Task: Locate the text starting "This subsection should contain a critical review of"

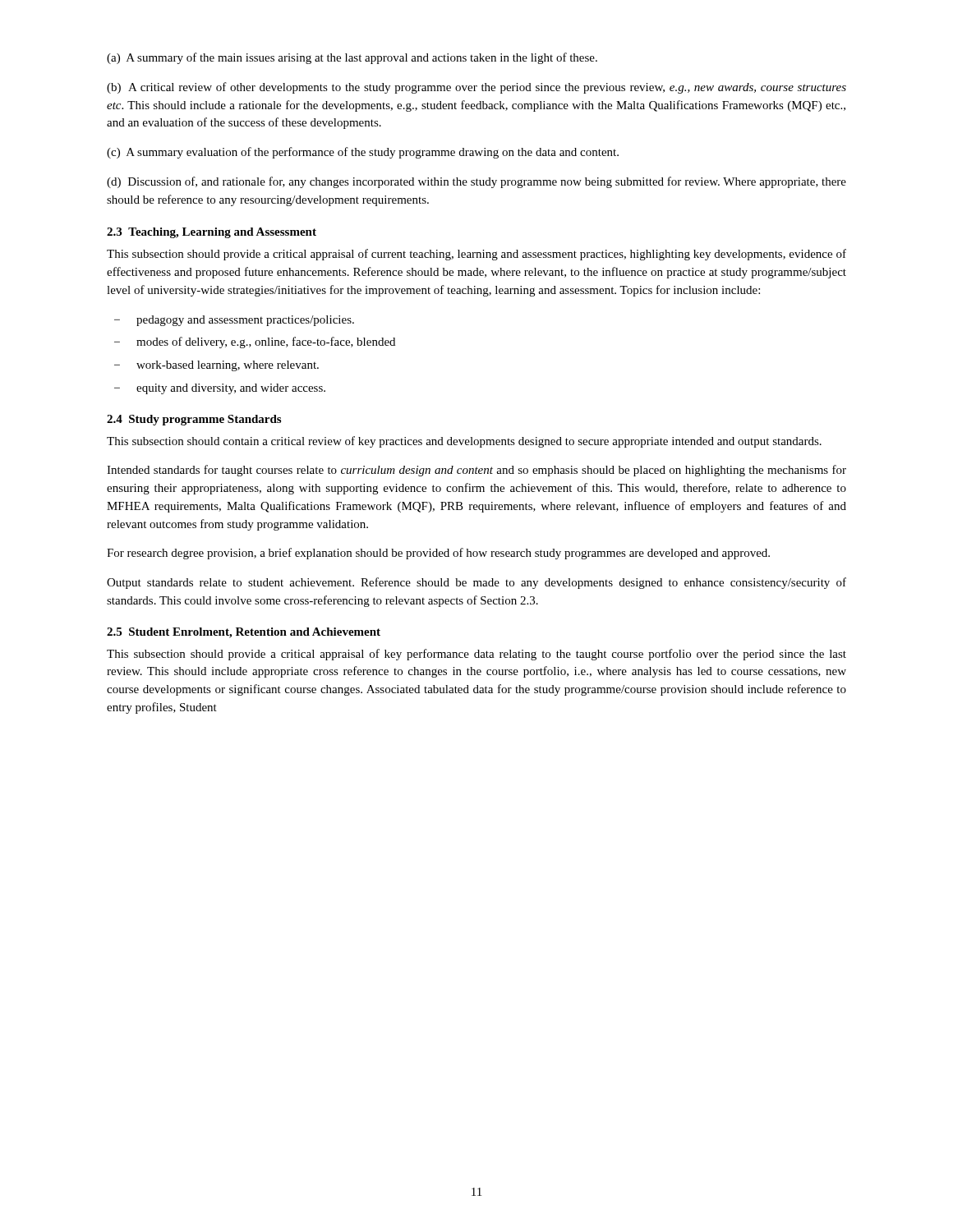Action: pyautogui.click(x=464, y=441)
